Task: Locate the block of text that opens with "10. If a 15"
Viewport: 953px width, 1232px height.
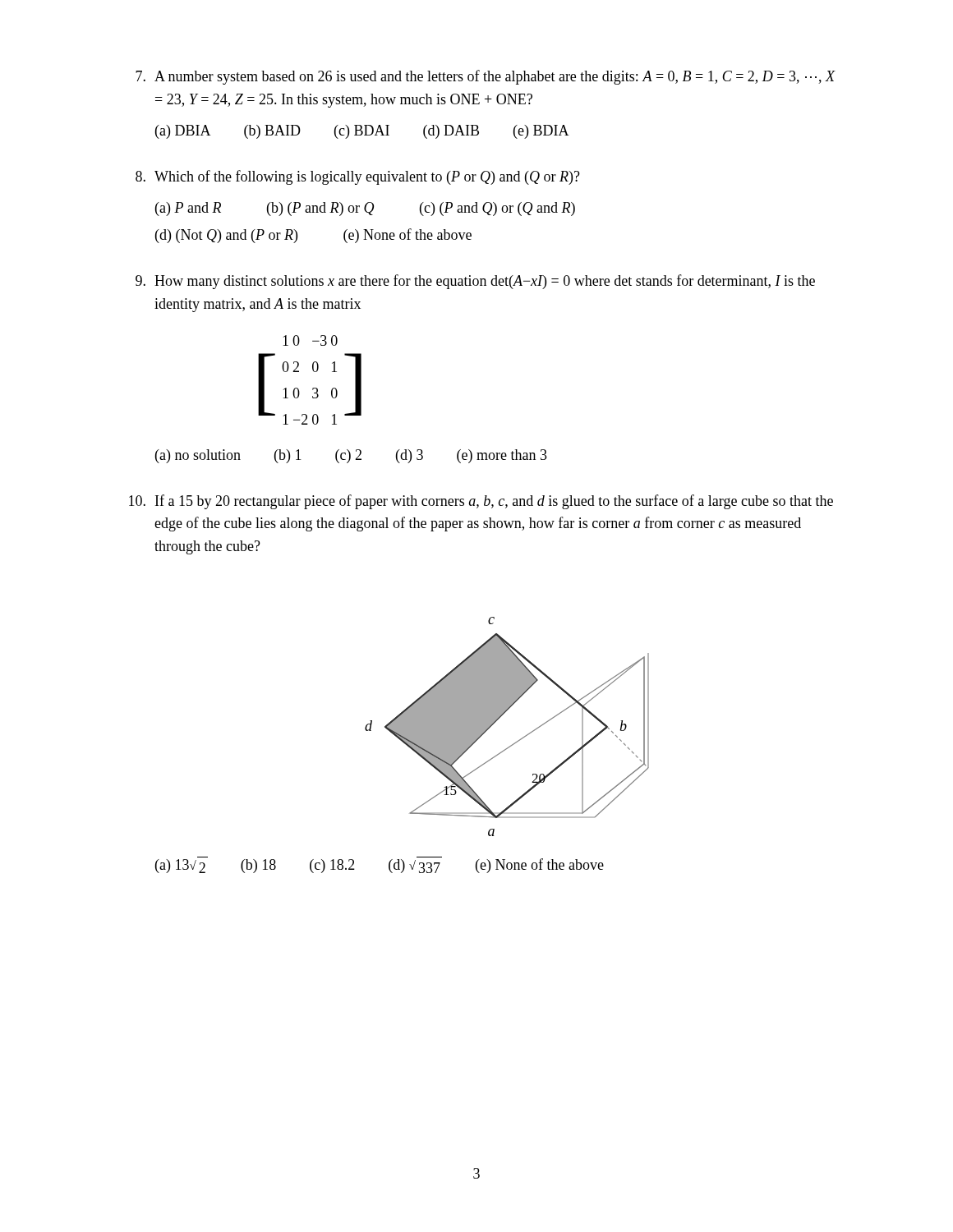Action: coord(476,685)
